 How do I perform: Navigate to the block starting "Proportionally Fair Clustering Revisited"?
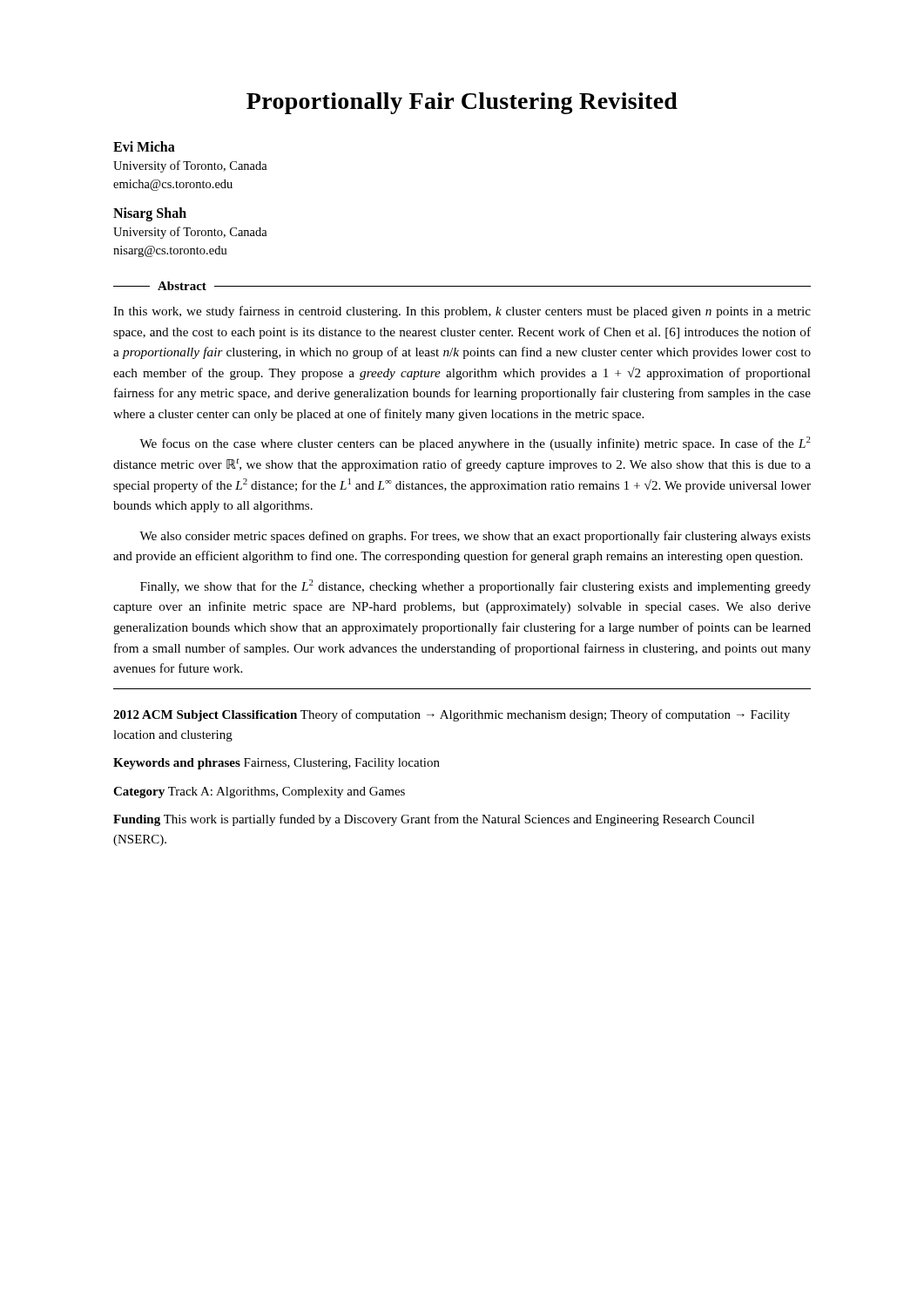point(462,101)
